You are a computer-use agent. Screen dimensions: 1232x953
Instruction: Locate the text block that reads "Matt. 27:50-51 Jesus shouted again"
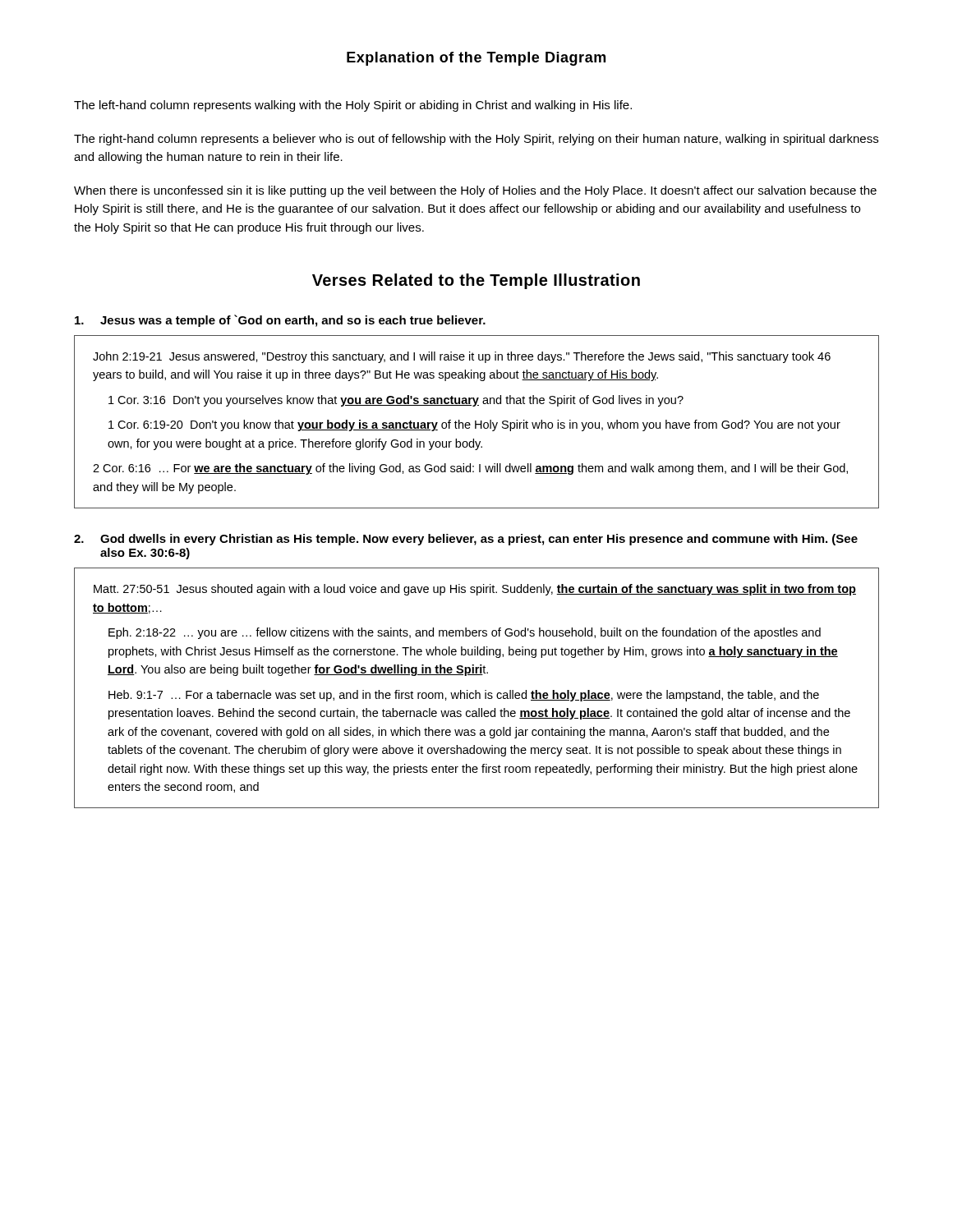(x=476, y=688)
